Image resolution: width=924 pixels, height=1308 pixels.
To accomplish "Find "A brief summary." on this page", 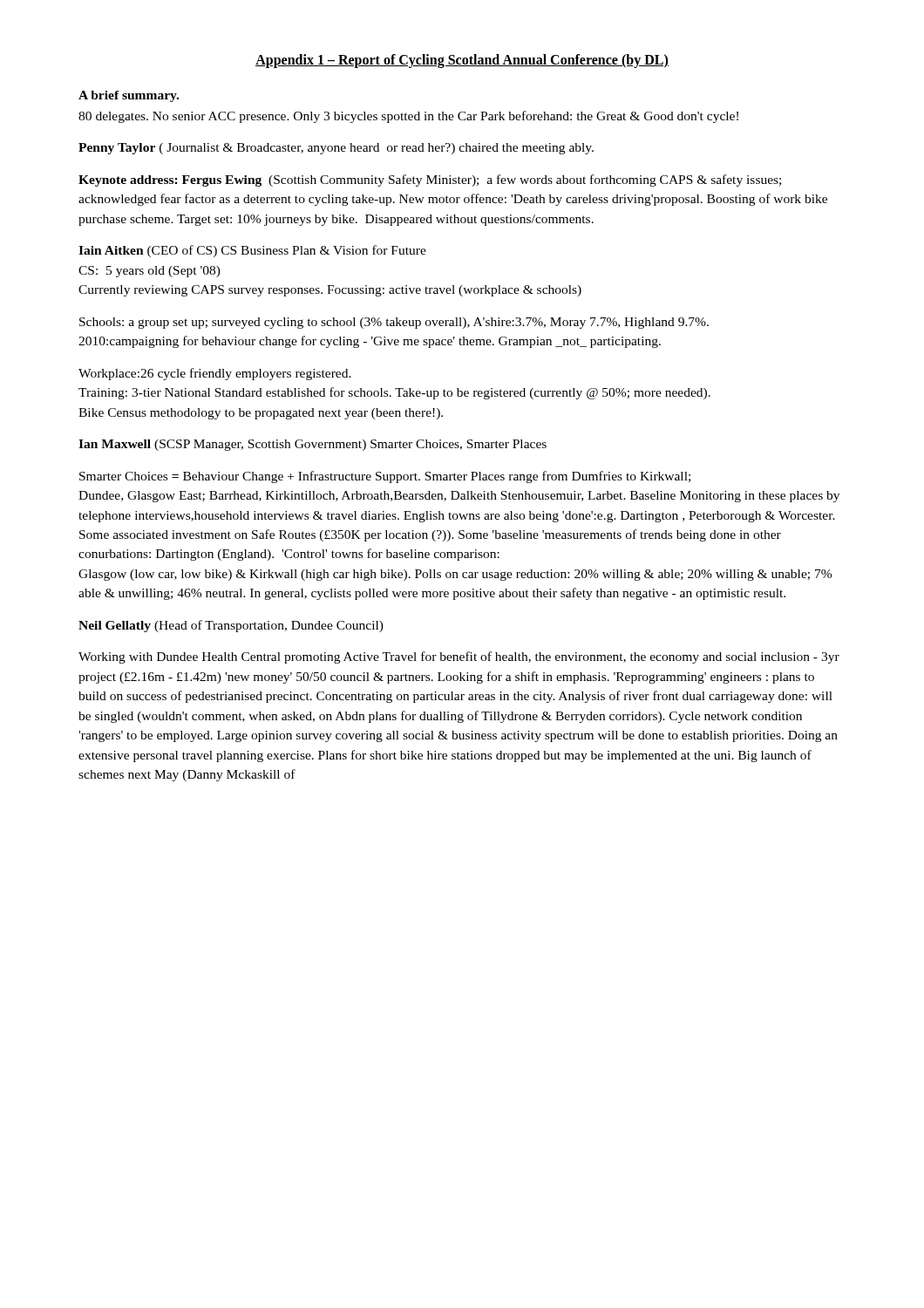I will coord(129,95).
